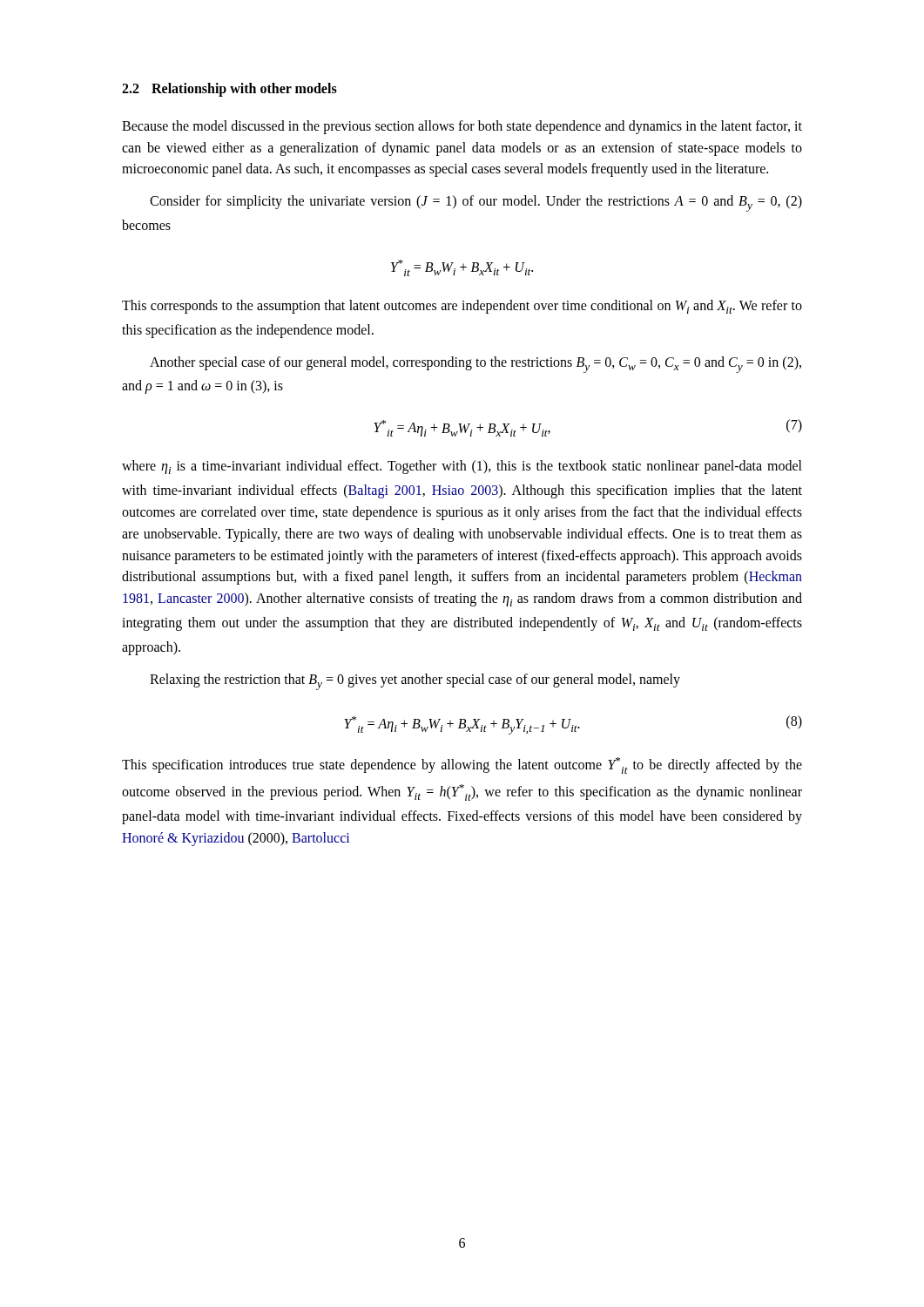This screenshot has height=1307, width=924.
Task: Locate the text block containing "Consider for simplicity the univariate"
Action: [x=462, y=213]
